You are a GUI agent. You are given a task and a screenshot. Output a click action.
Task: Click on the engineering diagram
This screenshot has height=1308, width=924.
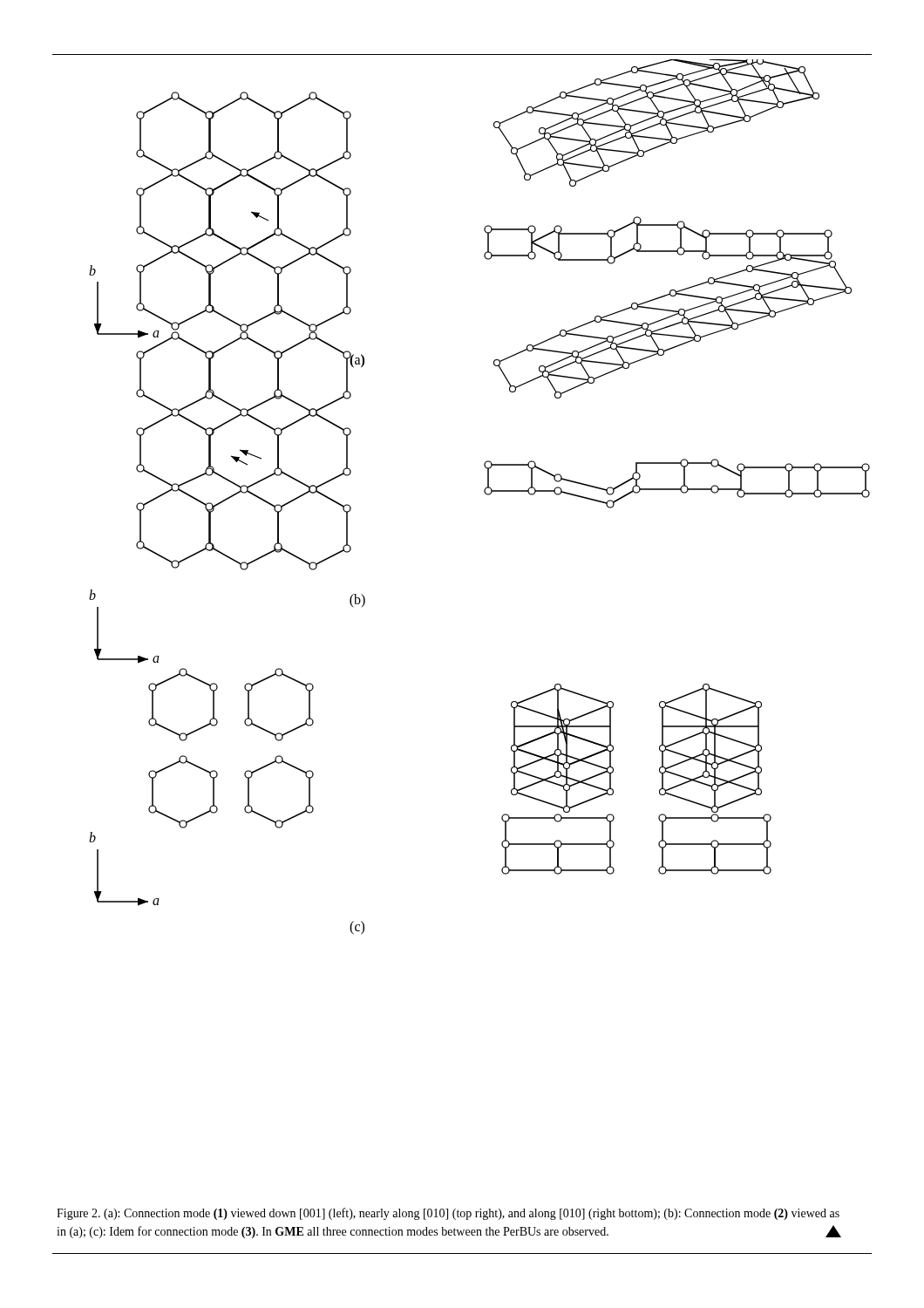462,613
